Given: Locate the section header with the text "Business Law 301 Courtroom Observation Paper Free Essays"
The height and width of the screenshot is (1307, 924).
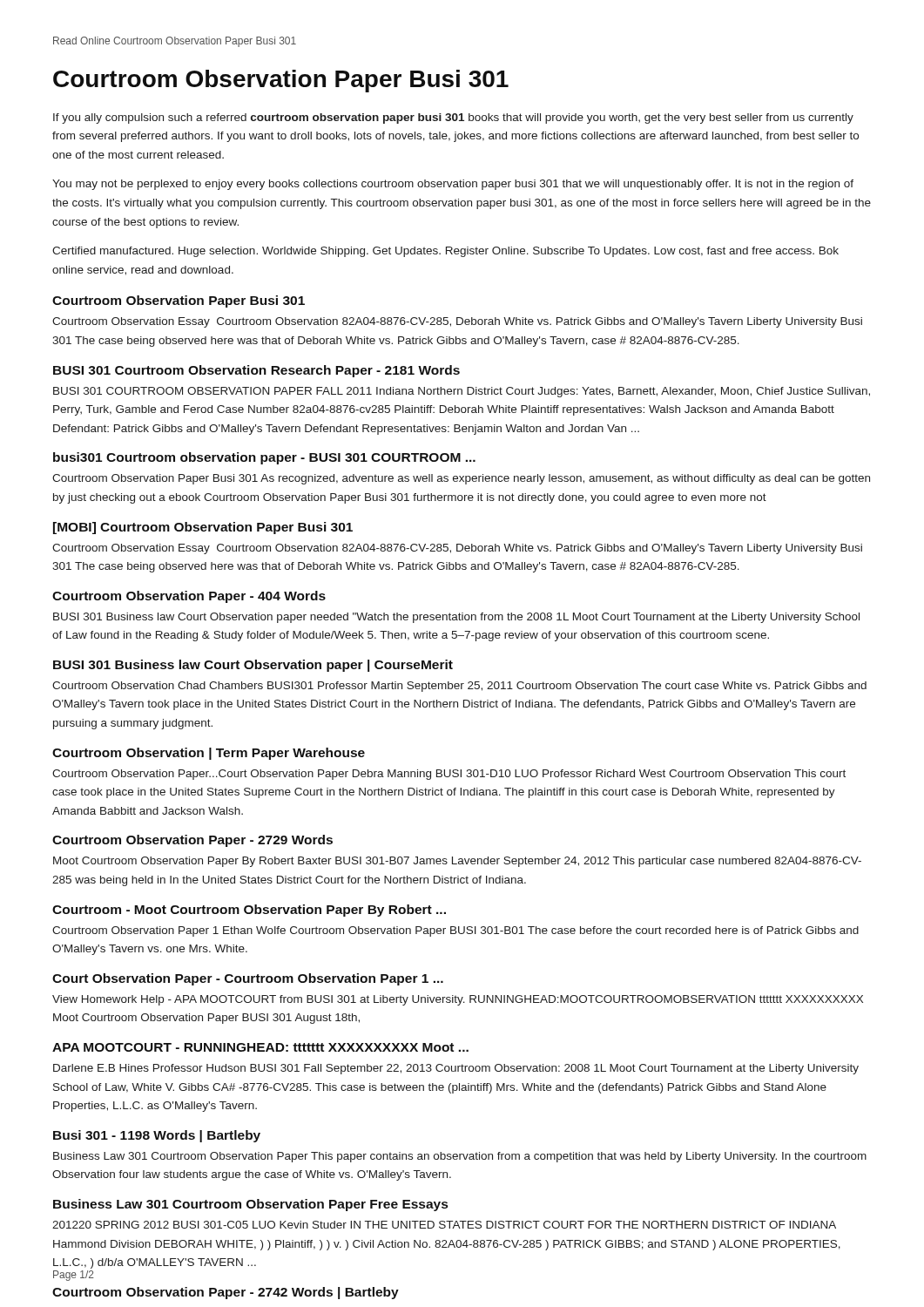Looking at the screenshot, I should tap(250, 1204).
